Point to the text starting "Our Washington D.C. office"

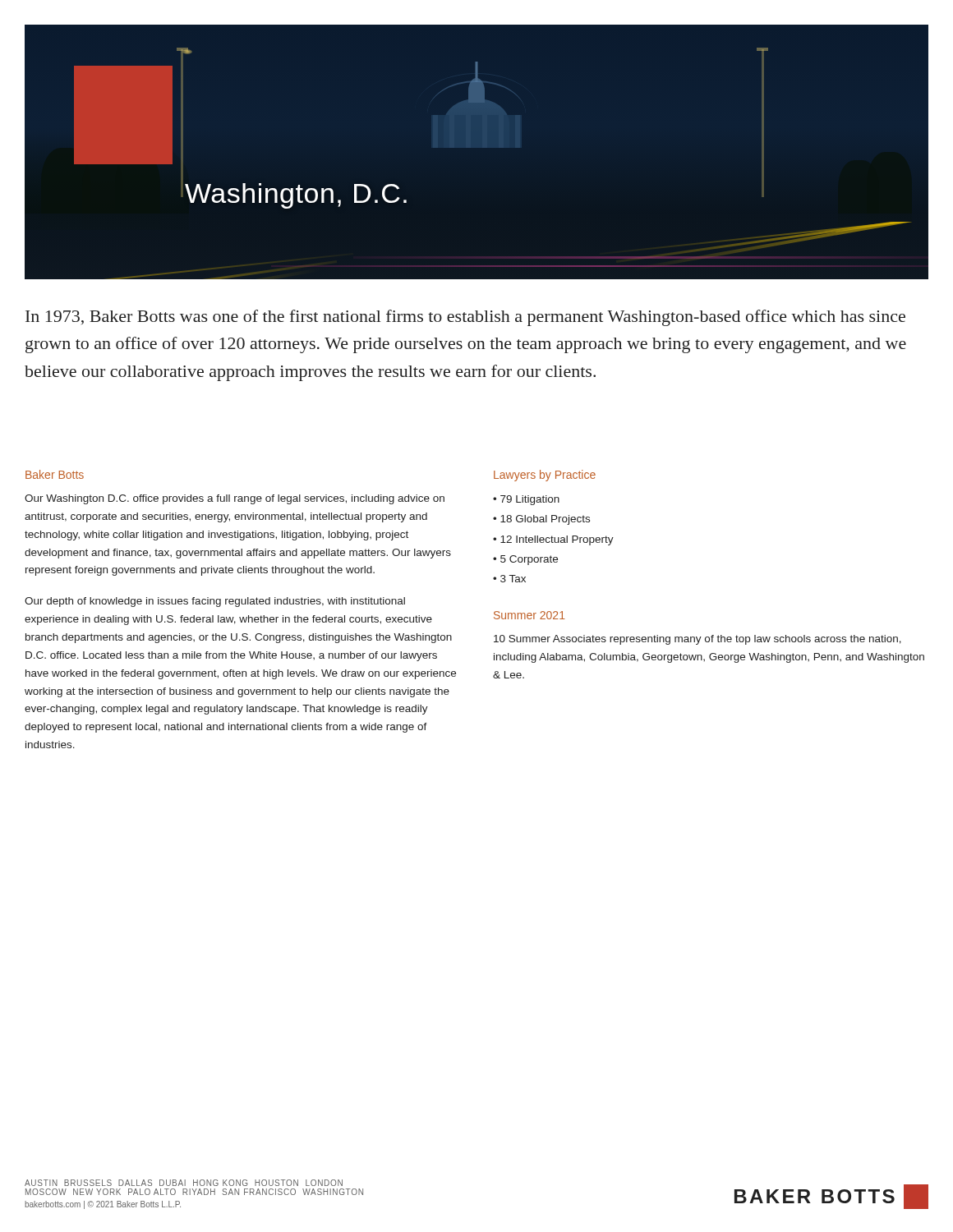pos(238,534)
